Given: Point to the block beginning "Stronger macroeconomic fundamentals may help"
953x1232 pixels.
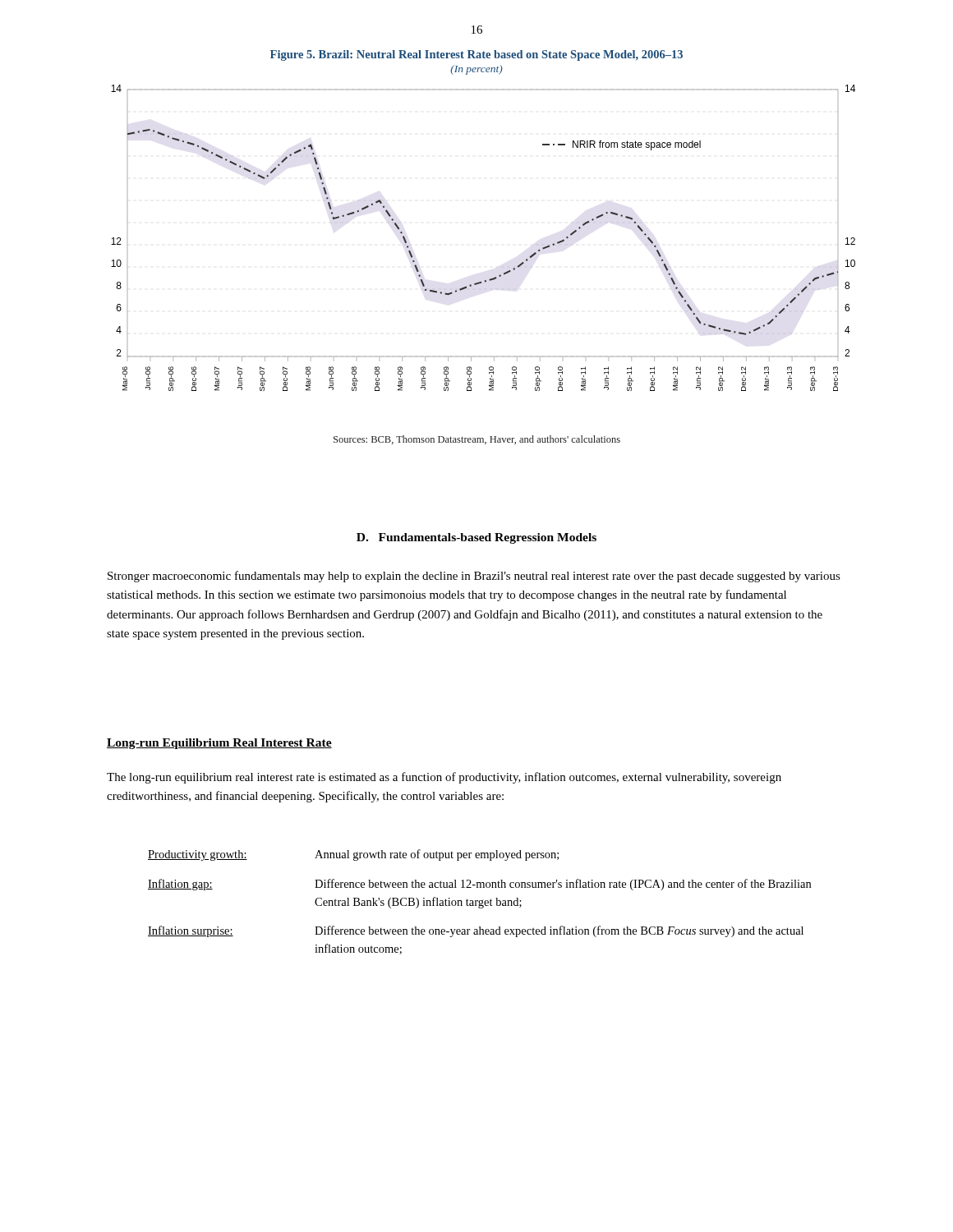Looking at the screenshot, I should click(x=474, y=604).
